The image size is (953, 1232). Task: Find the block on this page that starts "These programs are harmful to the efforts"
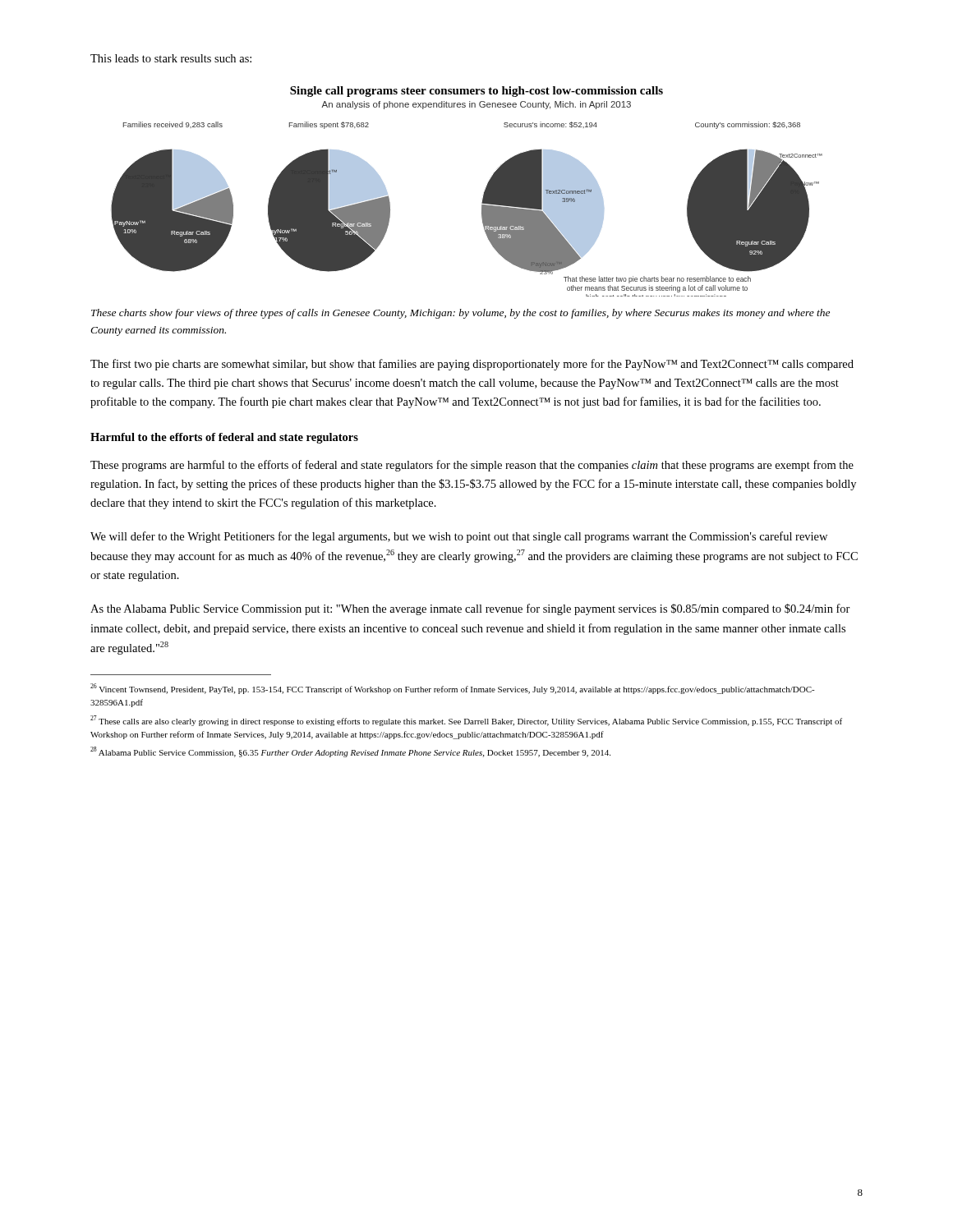pyautogui.click(x=473, y=484)
